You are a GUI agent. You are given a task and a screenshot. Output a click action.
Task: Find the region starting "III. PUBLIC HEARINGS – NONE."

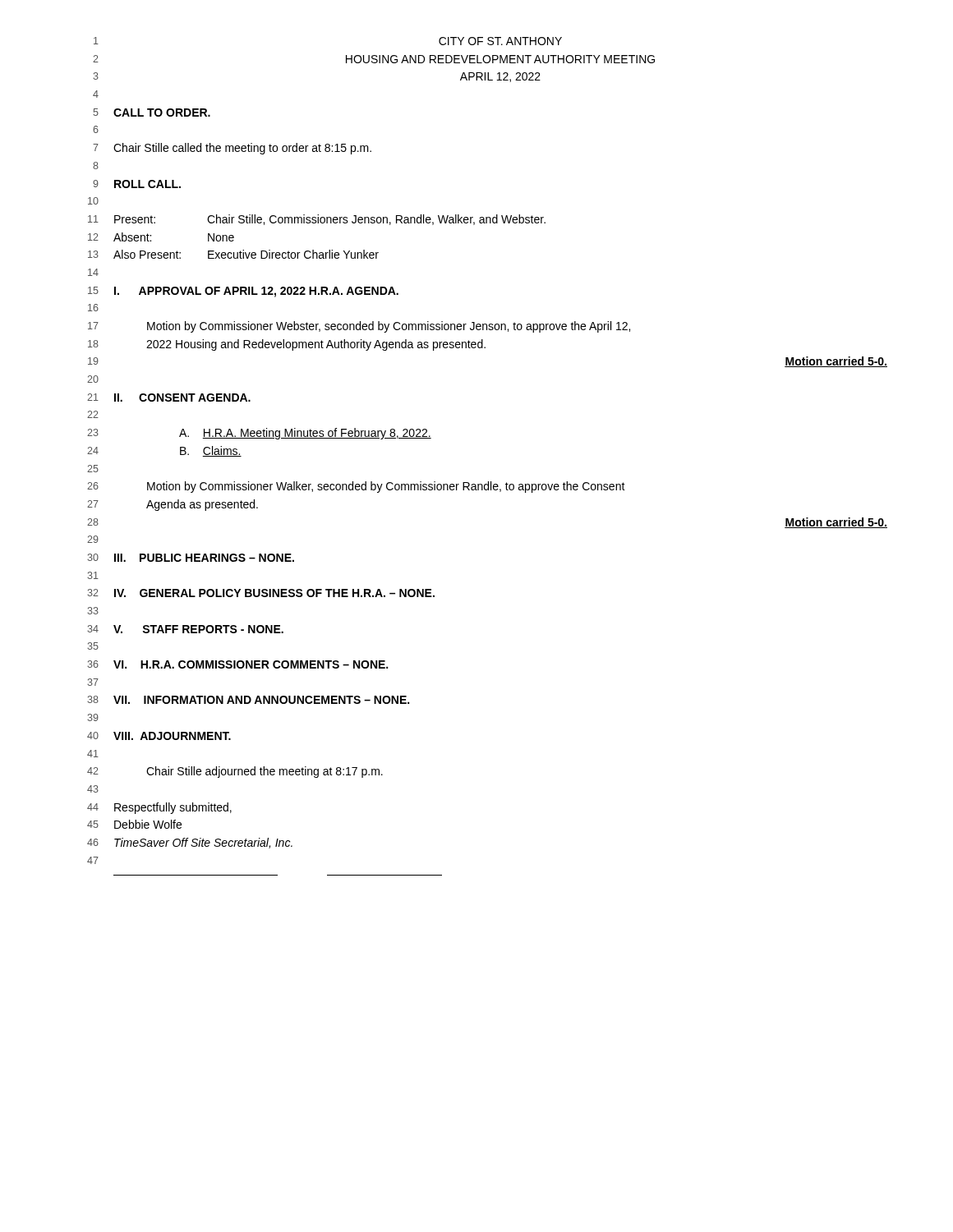(x=204, y=558)
